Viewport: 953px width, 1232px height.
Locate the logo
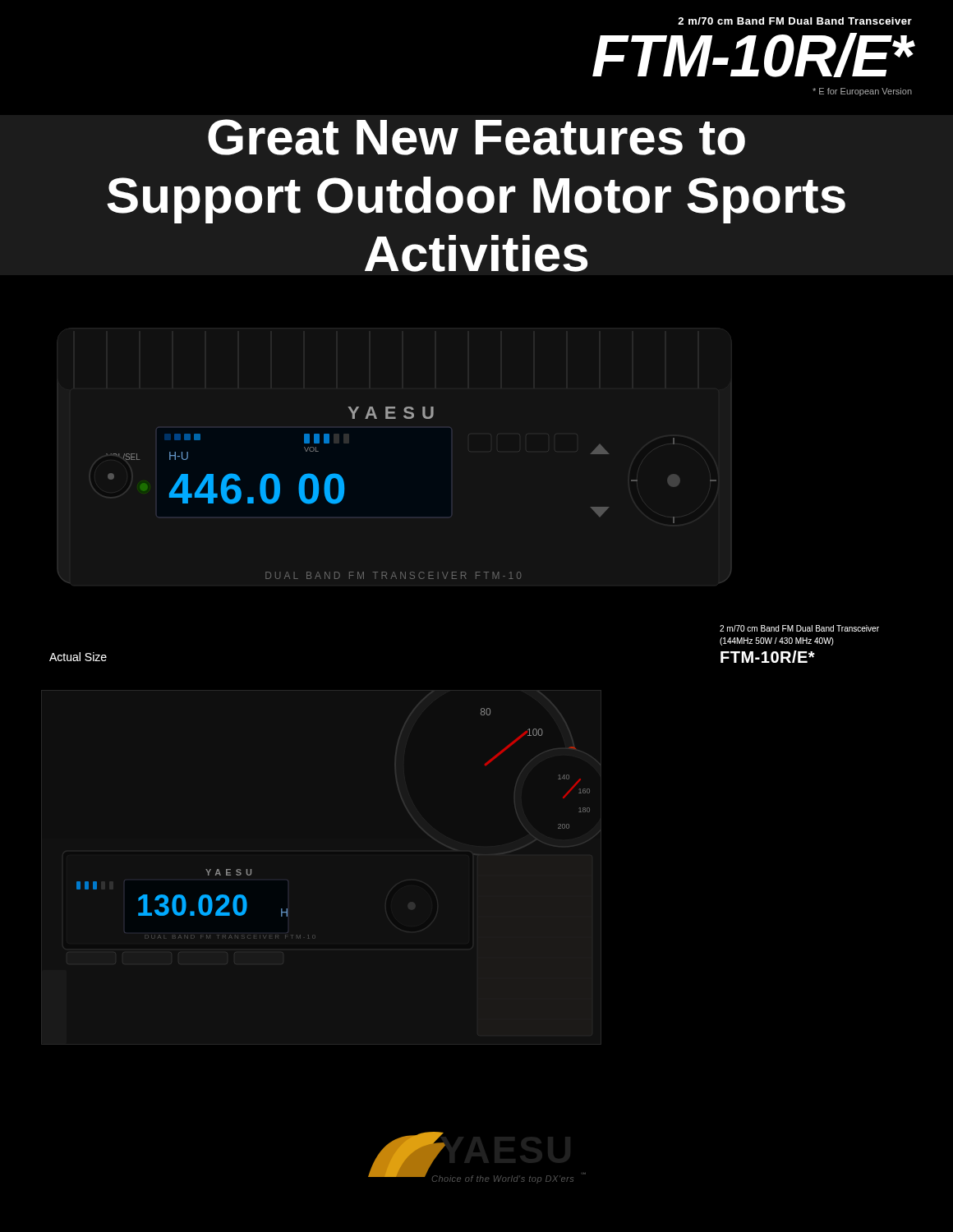coord(476,1156)
